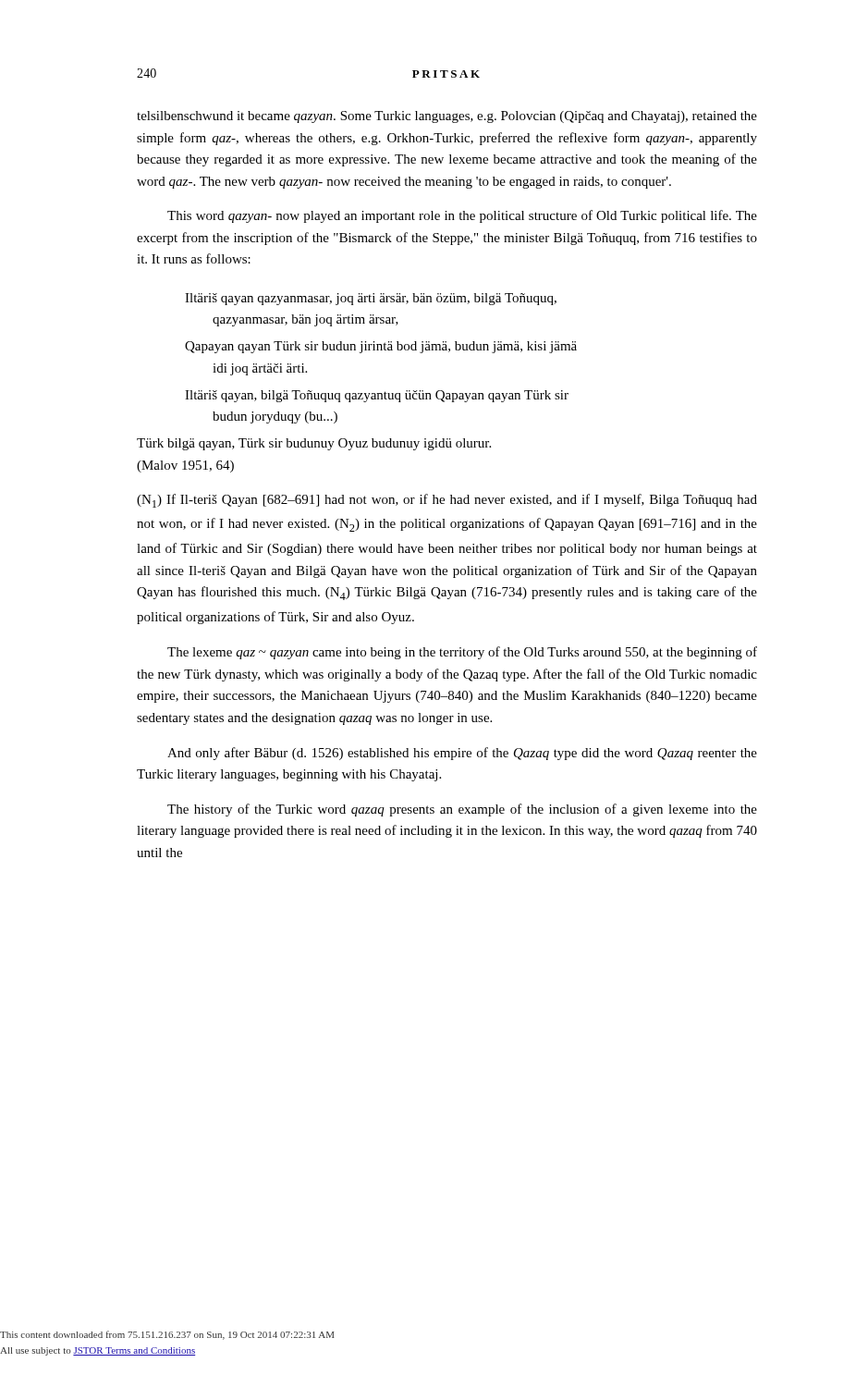Find the block starting "(Malov 1951, 64)"
The image size is (868, 1387).
[185, 466]
